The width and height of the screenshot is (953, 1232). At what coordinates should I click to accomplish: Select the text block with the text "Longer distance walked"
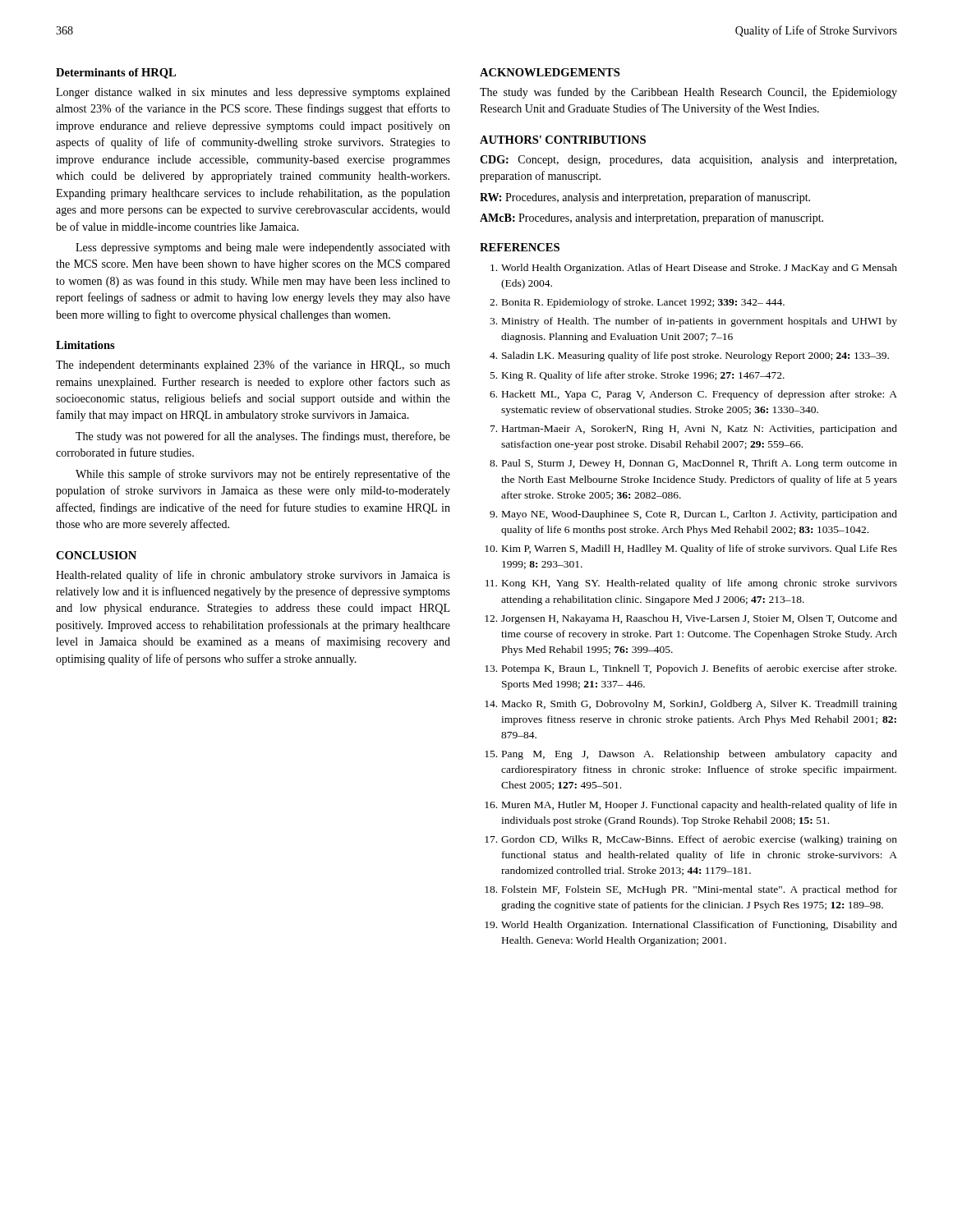point(253,204)
